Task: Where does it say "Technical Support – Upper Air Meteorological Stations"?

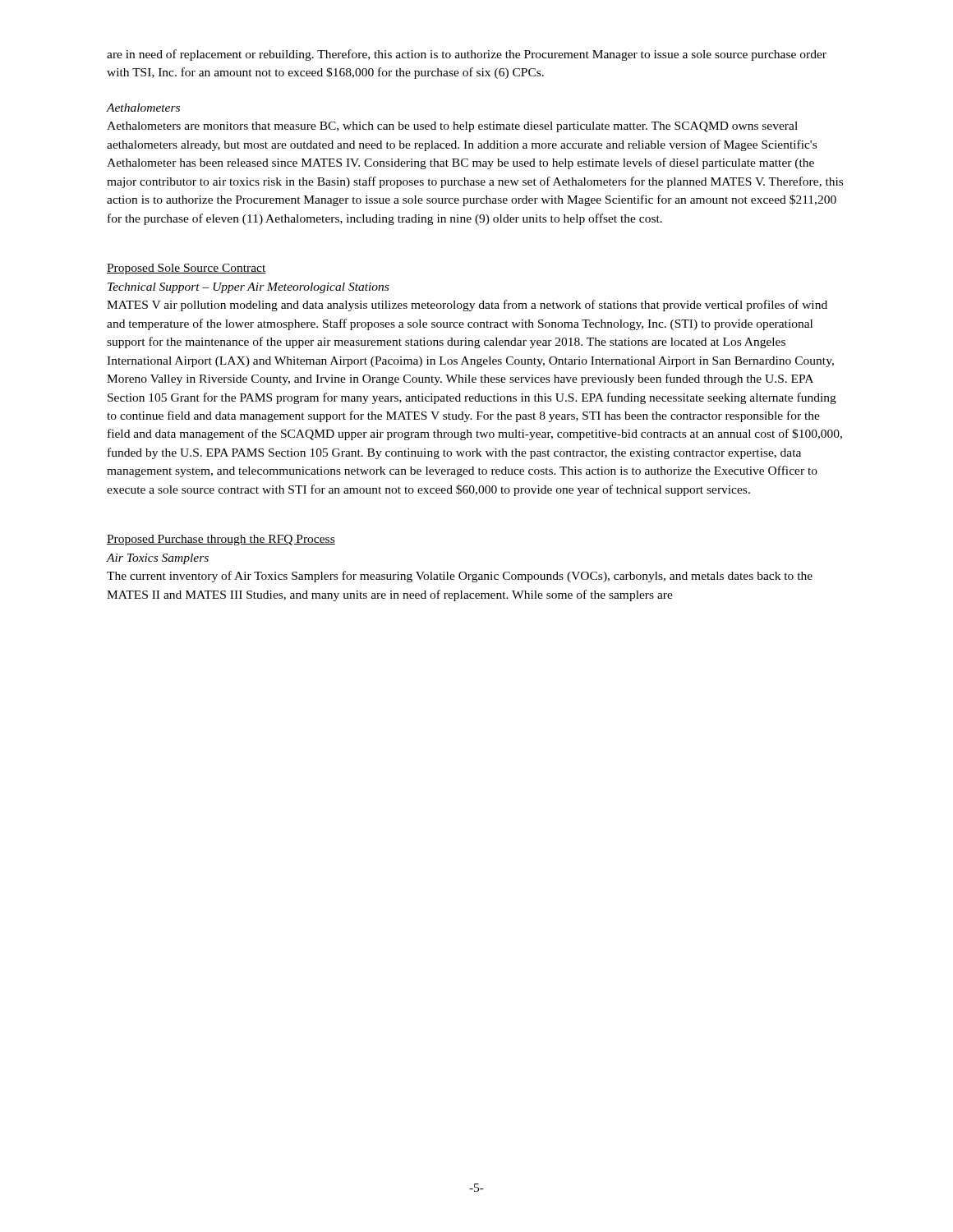Action: point(248,288)
